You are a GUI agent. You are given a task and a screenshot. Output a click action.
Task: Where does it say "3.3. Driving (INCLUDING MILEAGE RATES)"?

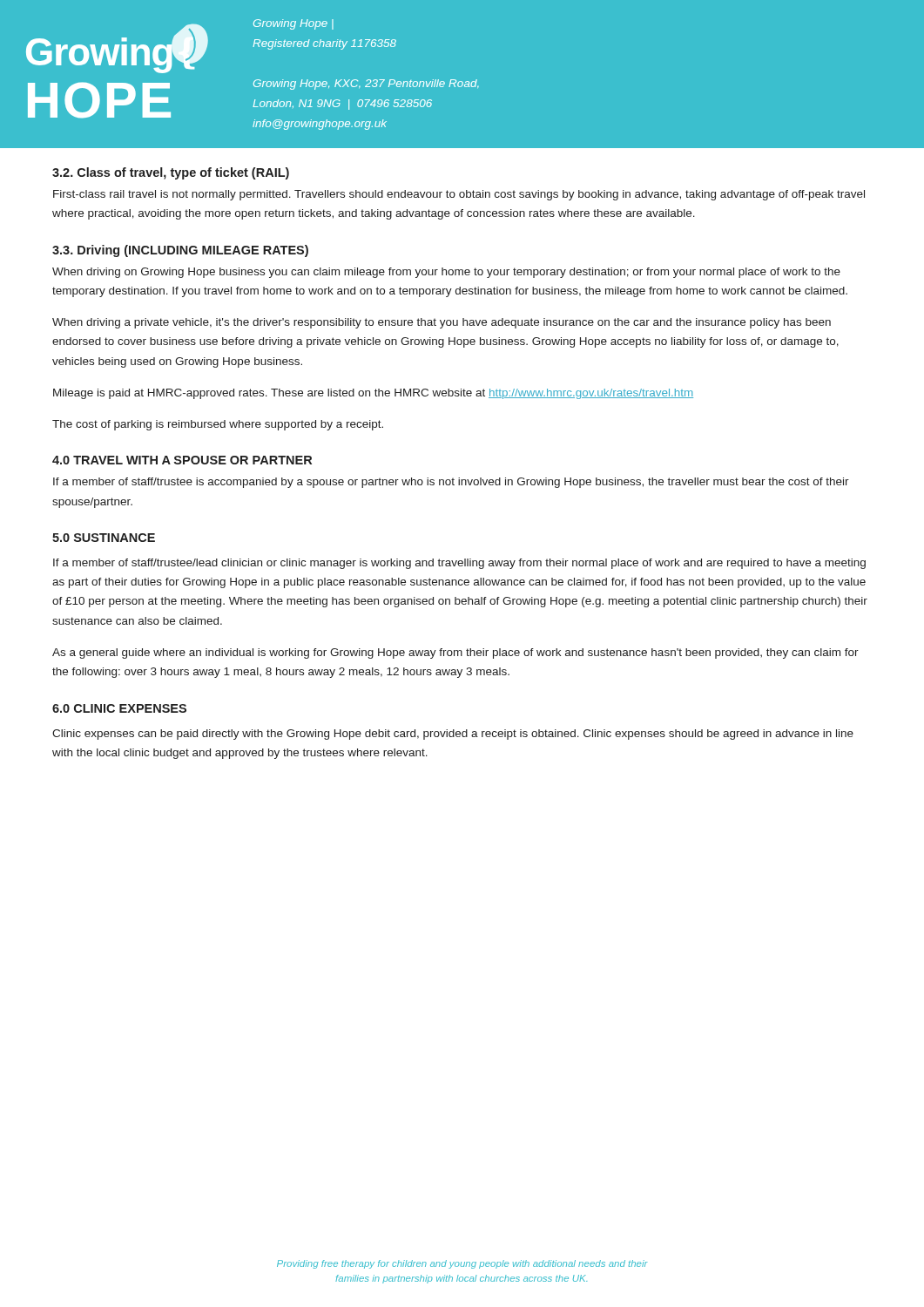click(181, 250)
